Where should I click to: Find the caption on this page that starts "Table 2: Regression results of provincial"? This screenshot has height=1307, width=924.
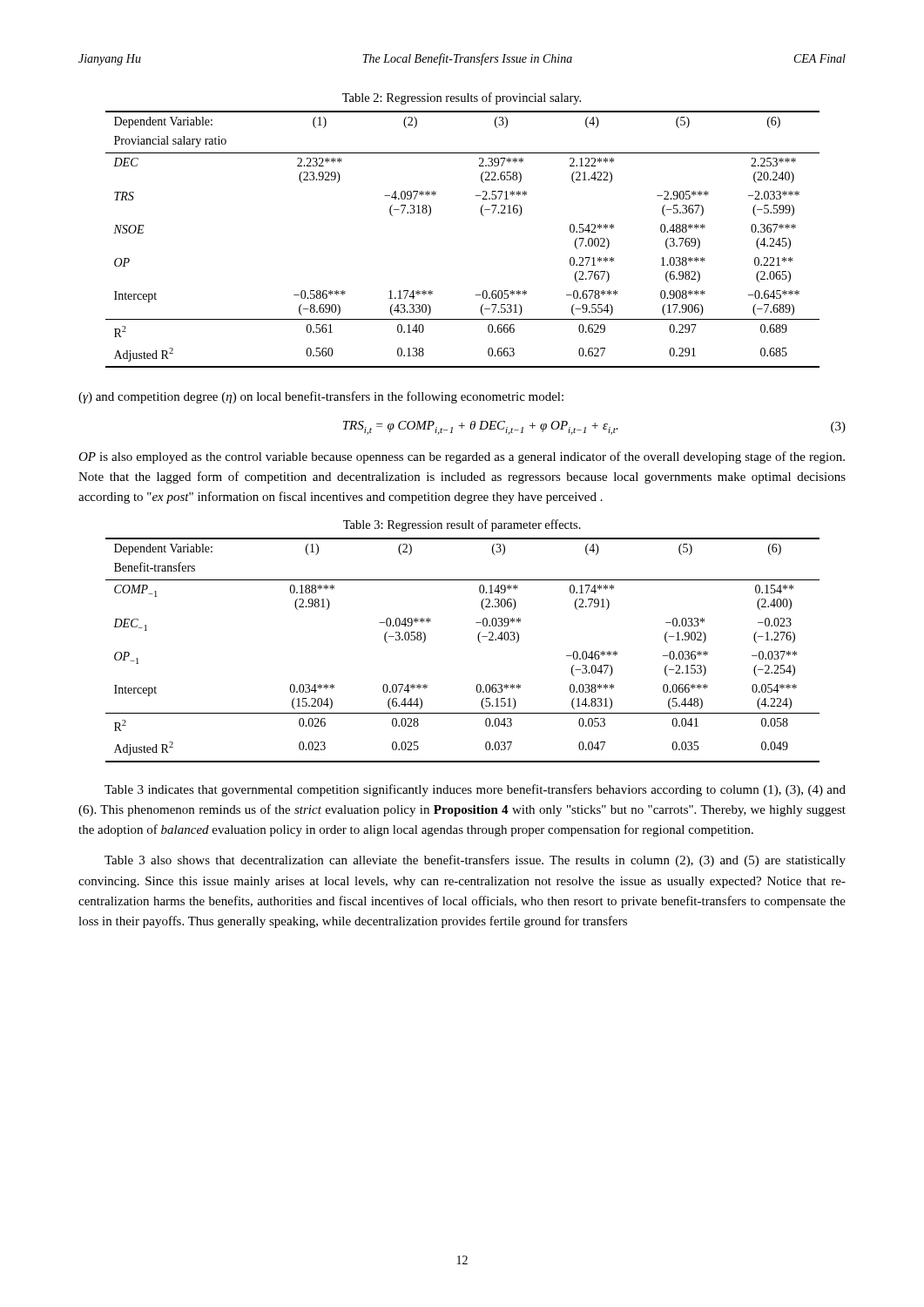(462, 98)
